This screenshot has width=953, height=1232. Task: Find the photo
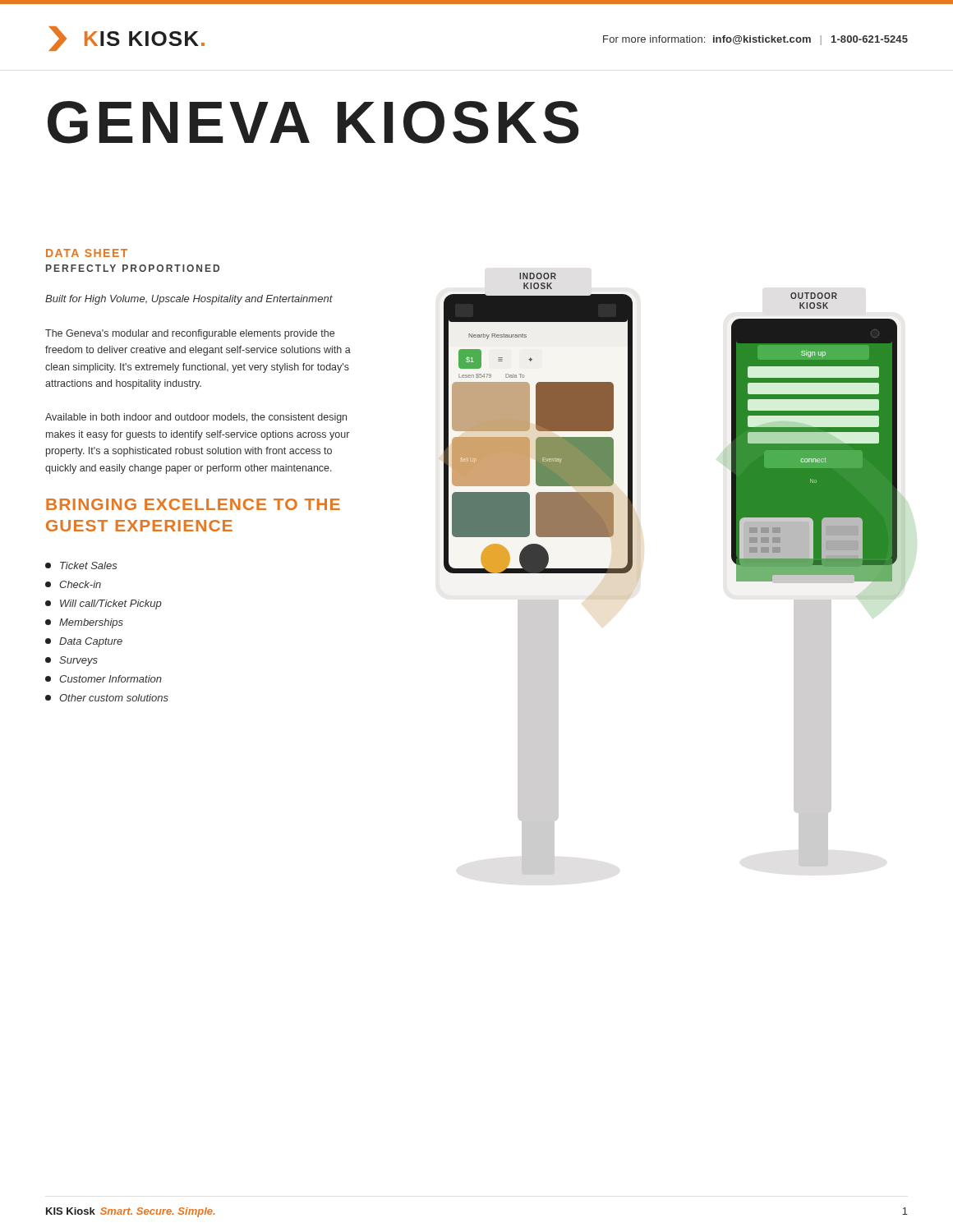645,542
